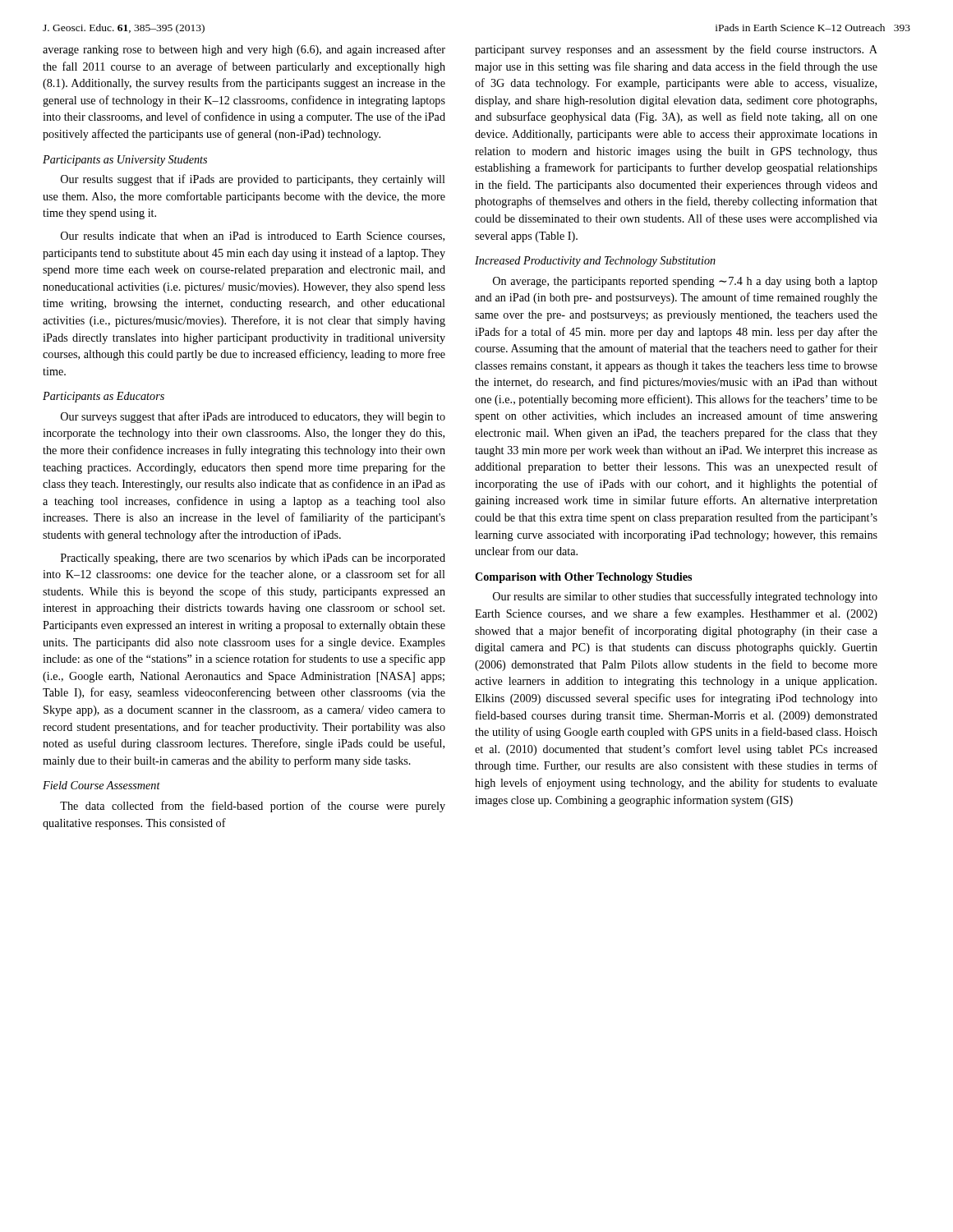Find "Participants as University Students" on this page
This screenshot has width=953, height=1232.
125,161
